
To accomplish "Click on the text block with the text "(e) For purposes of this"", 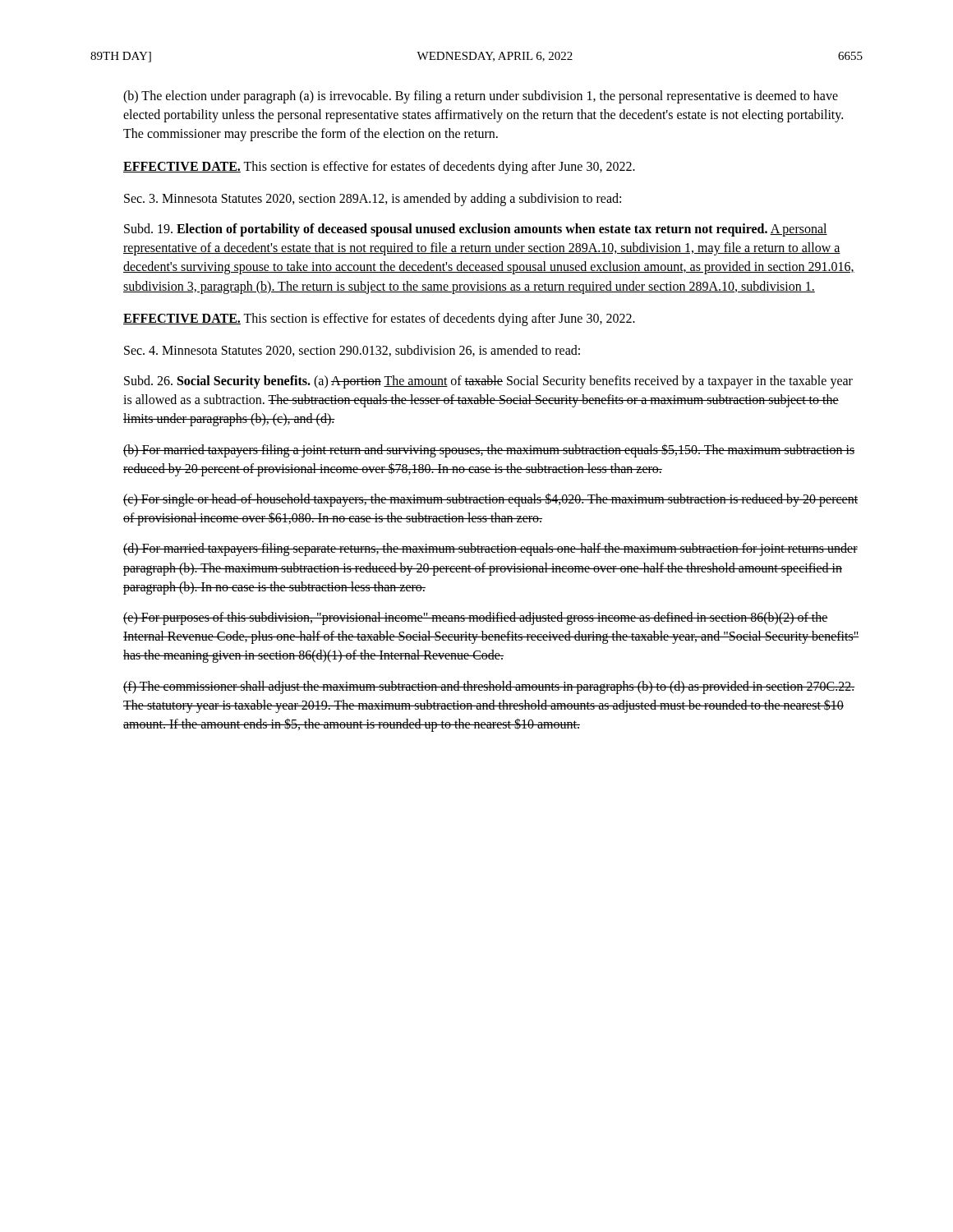I will (x=493, y=636).
